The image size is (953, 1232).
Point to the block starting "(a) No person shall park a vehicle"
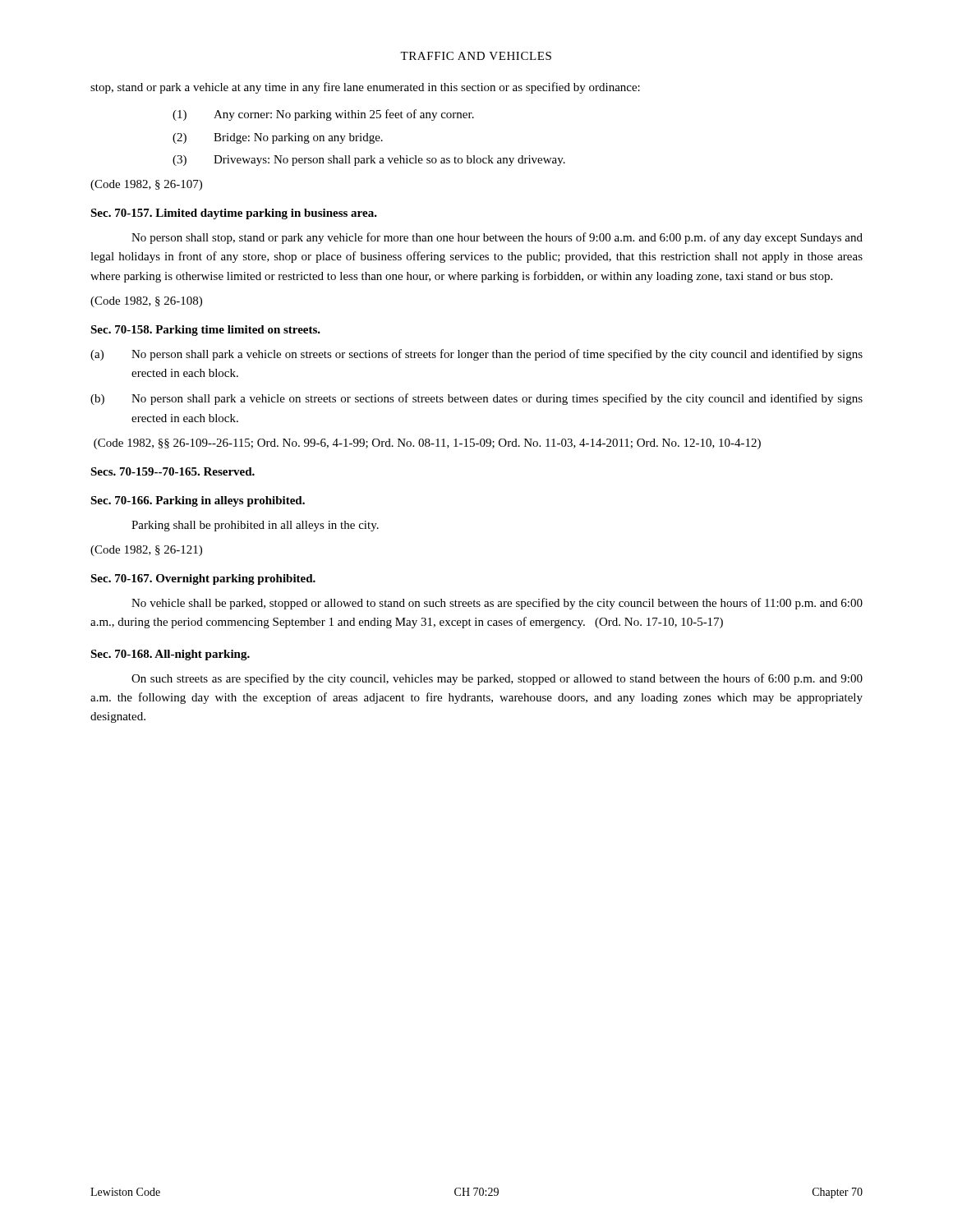pos(476,364)
